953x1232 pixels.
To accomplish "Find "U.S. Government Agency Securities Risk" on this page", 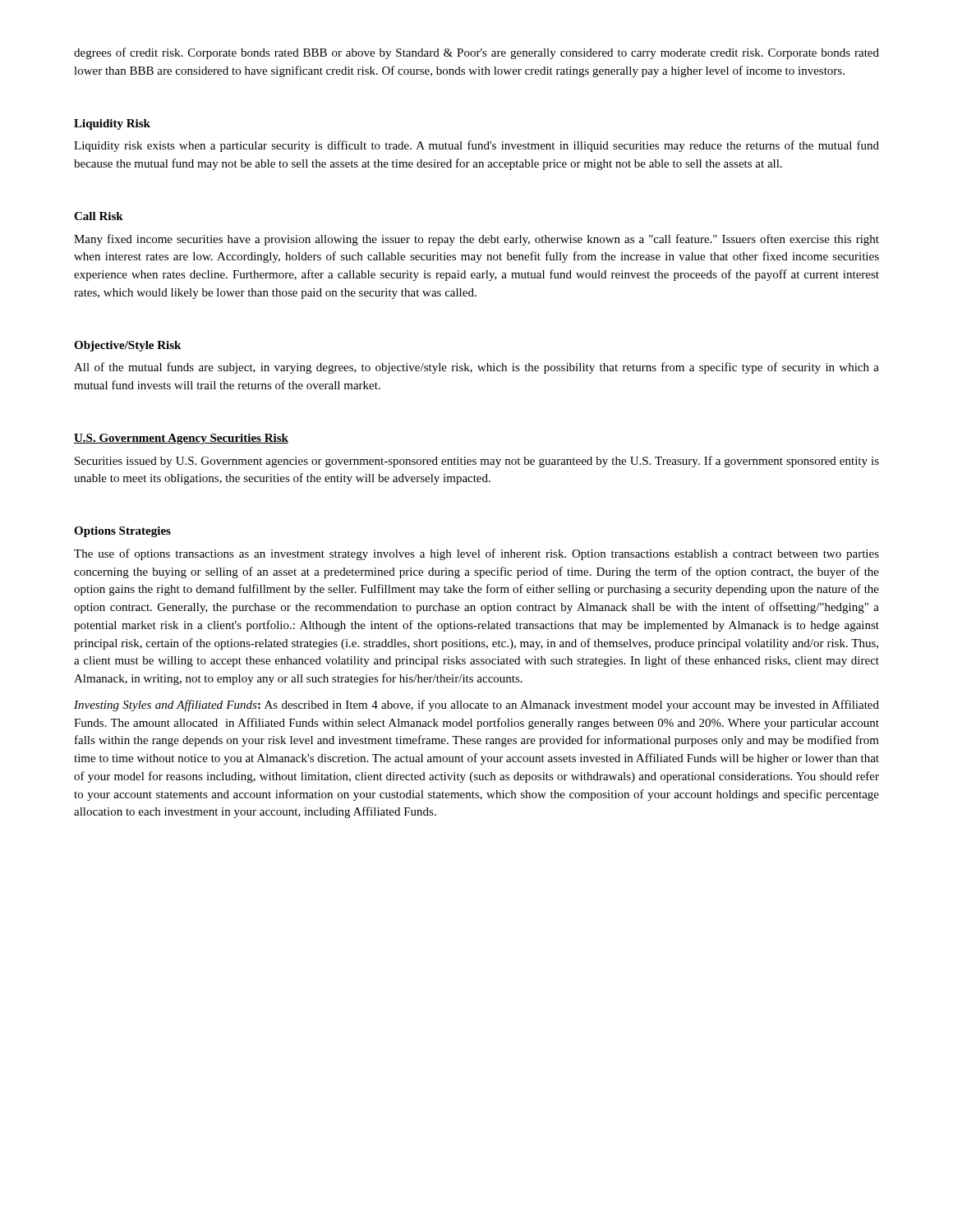I will (181, 438).
